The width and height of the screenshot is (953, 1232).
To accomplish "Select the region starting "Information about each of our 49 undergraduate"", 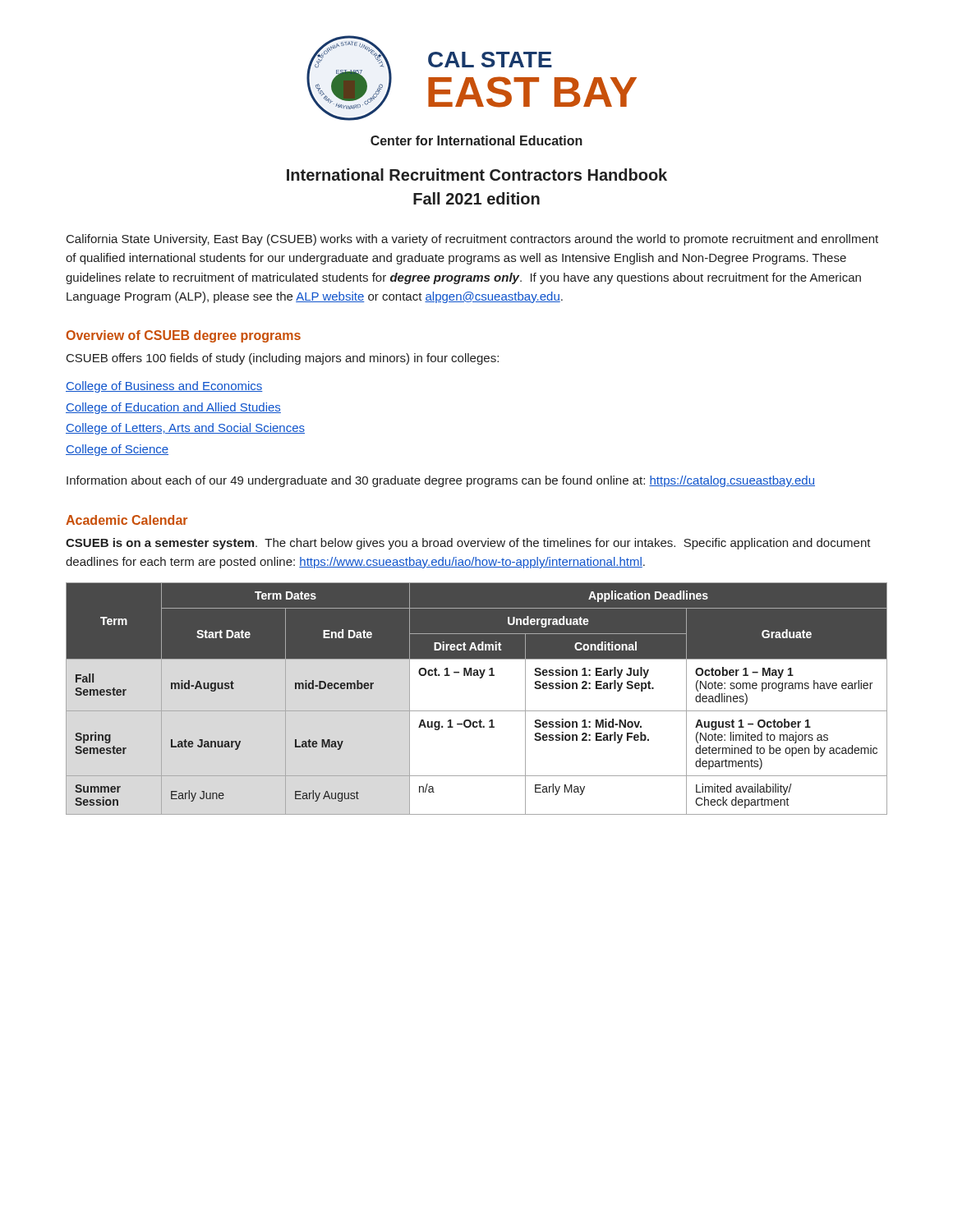I will point(440,480).
